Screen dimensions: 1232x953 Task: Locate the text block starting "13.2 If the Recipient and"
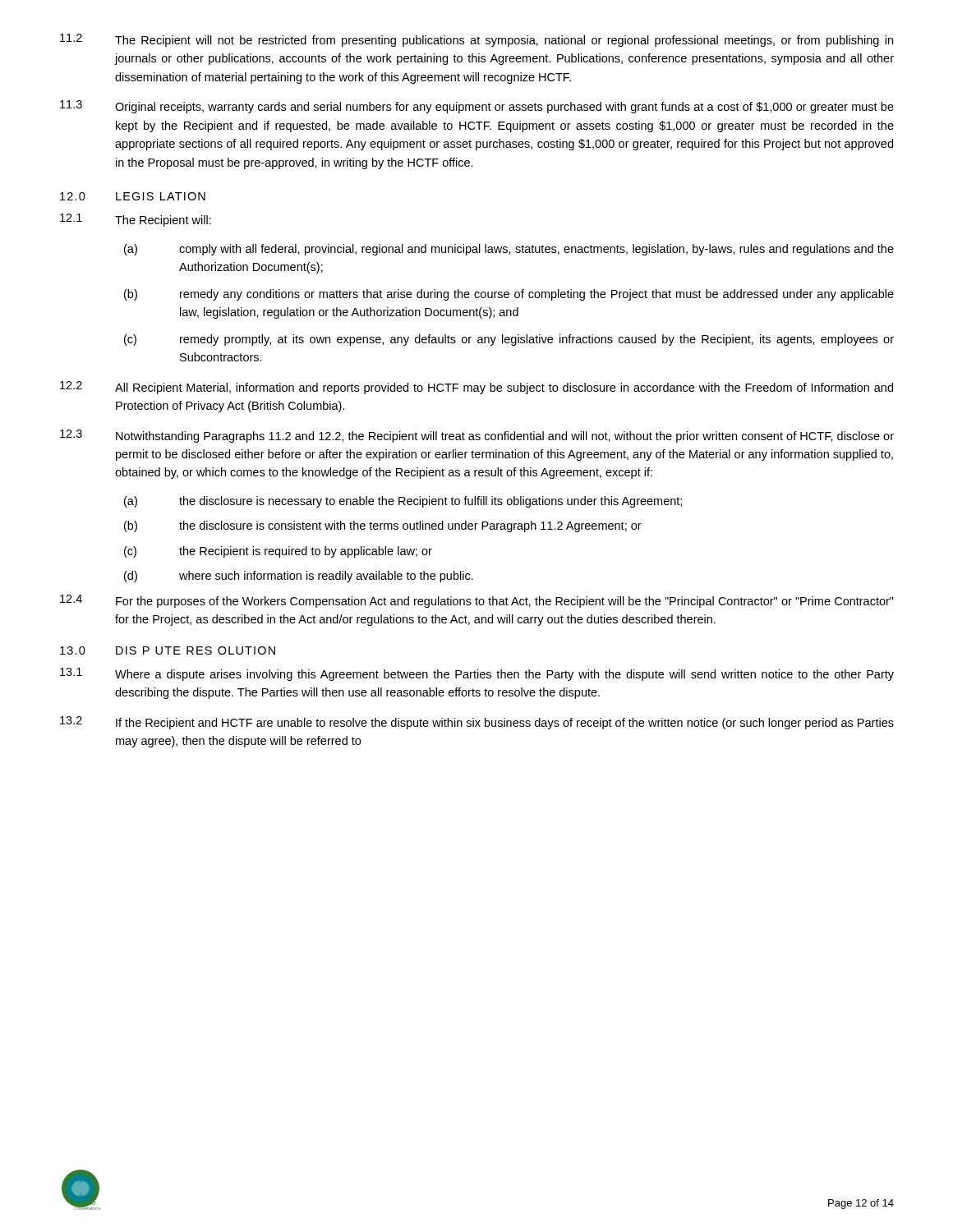[x=476, y=732]
